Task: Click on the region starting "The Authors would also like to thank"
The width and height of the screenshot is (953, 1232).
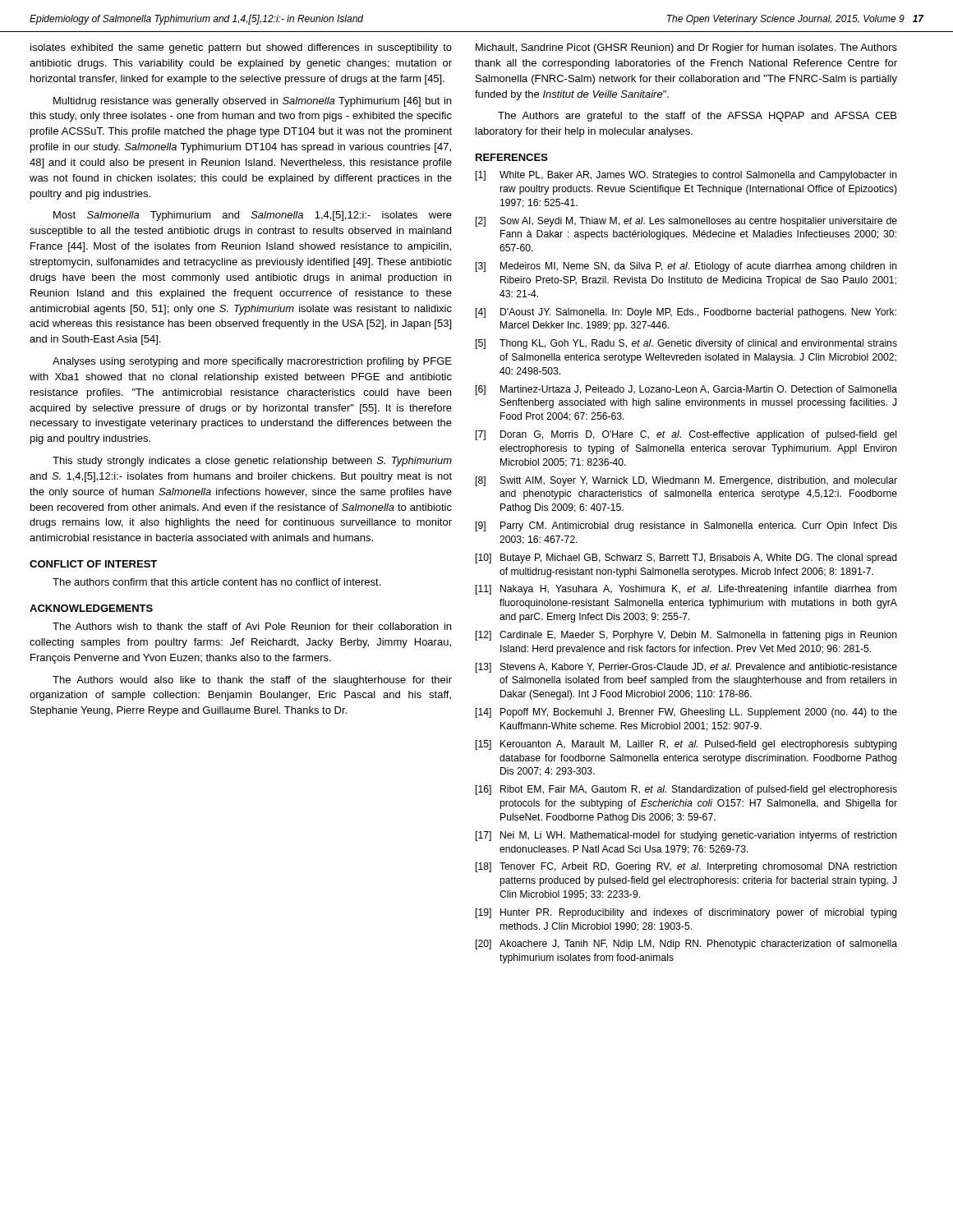Action: click(x=241, y=696)
